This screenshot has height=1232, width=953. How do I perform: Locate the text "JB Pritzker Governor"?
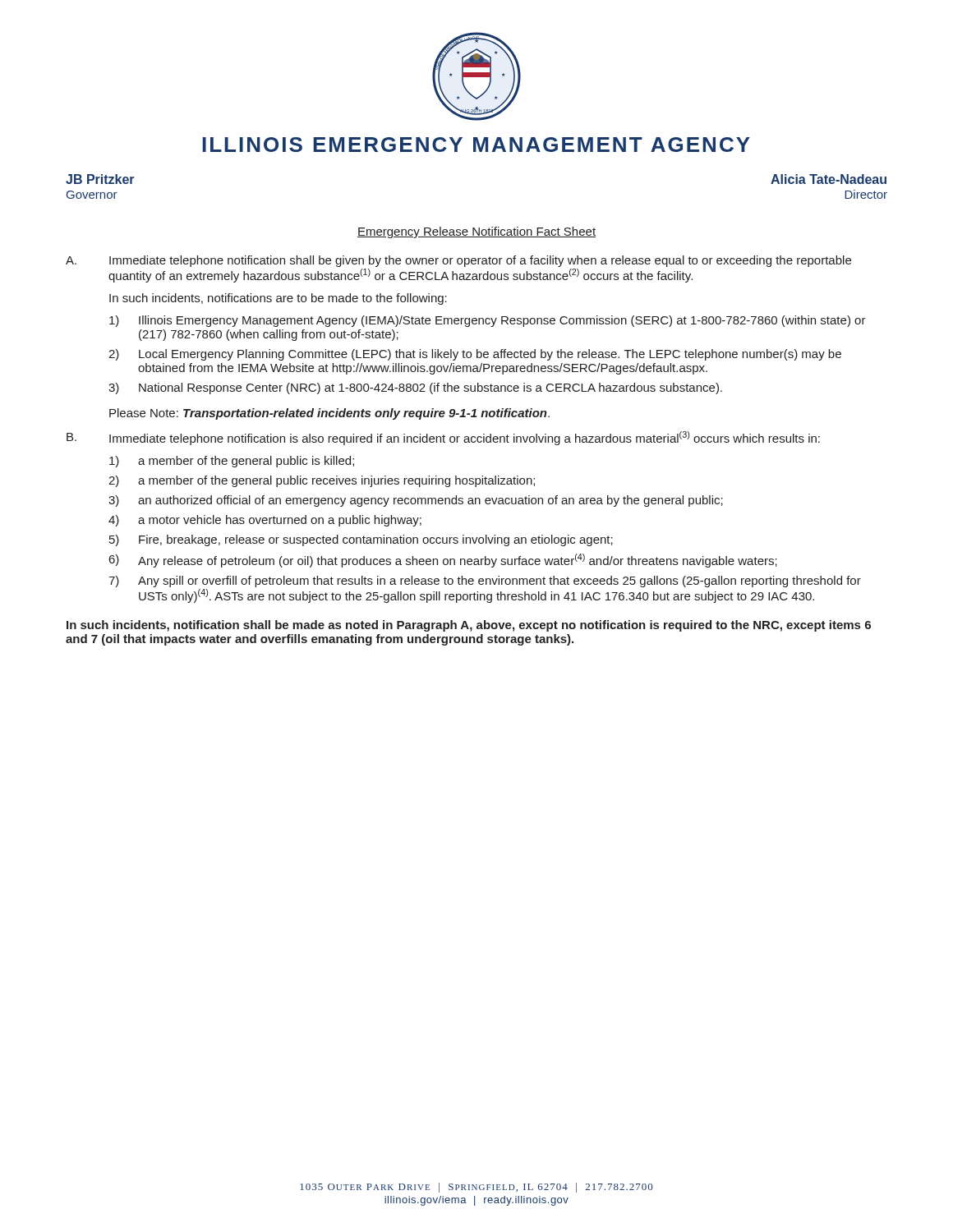click(x=100, y=187)
